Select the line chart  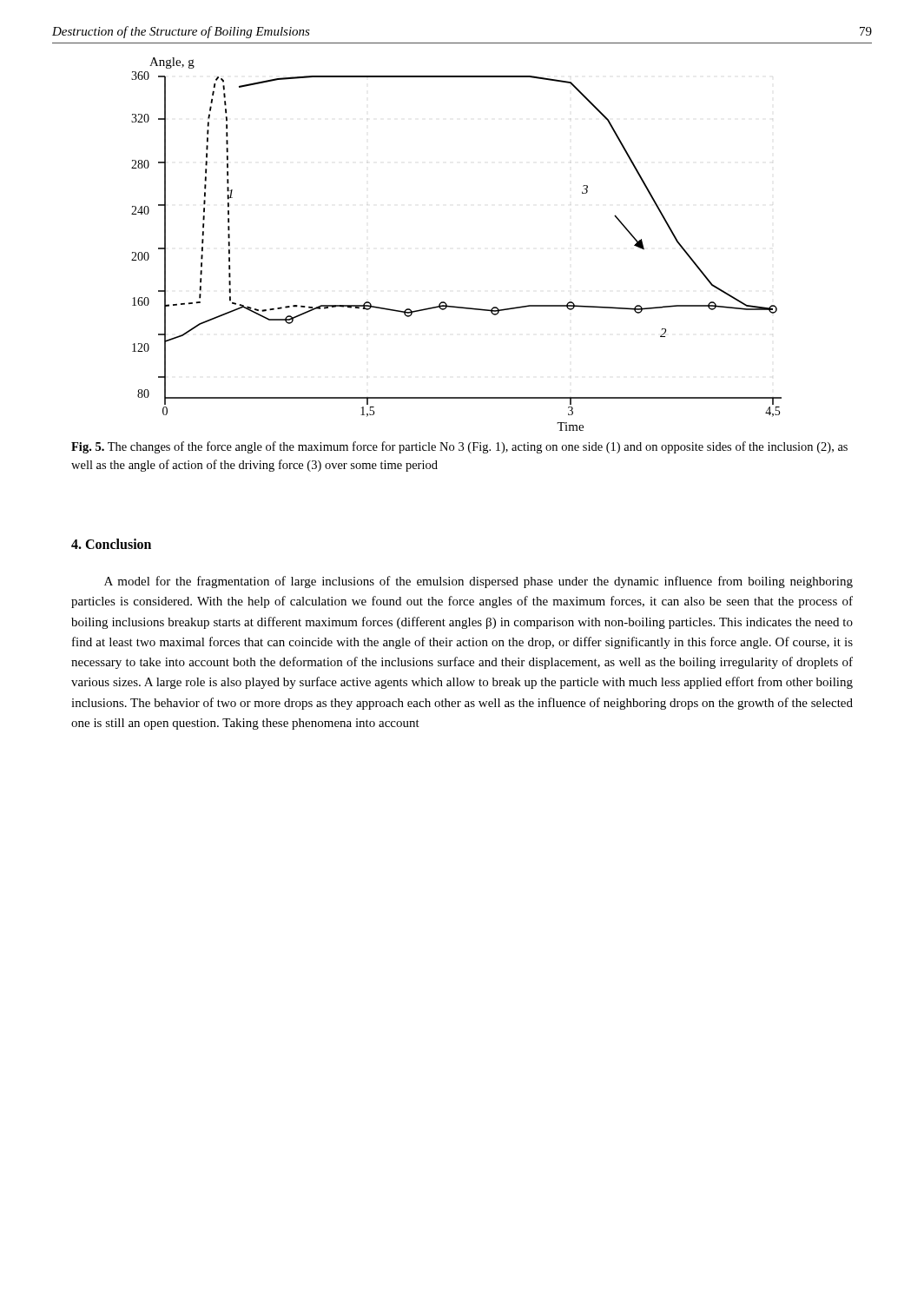tap(462, 243)
